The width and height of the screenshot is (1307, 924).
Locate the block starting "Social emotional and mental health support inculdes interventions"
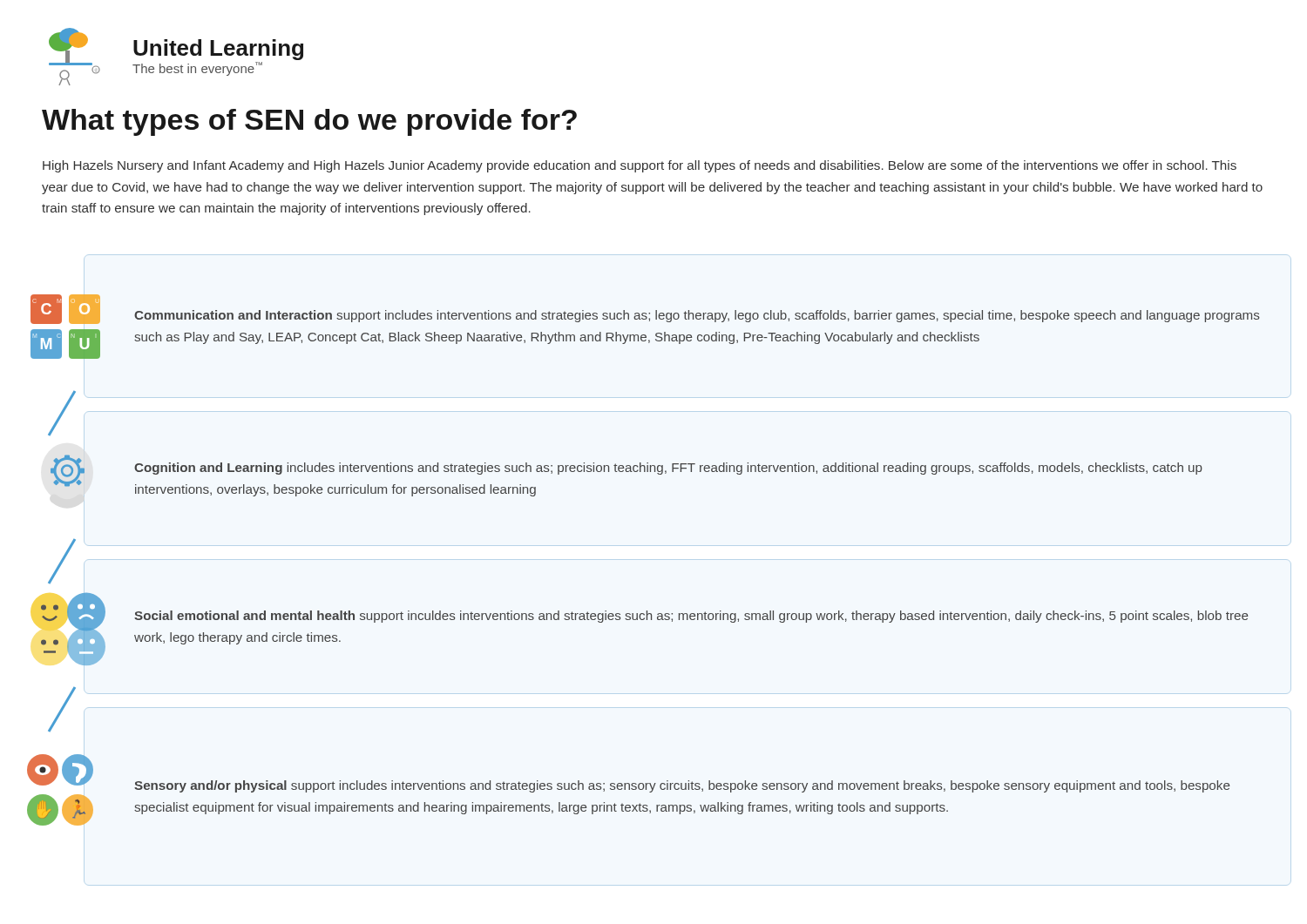703,627
